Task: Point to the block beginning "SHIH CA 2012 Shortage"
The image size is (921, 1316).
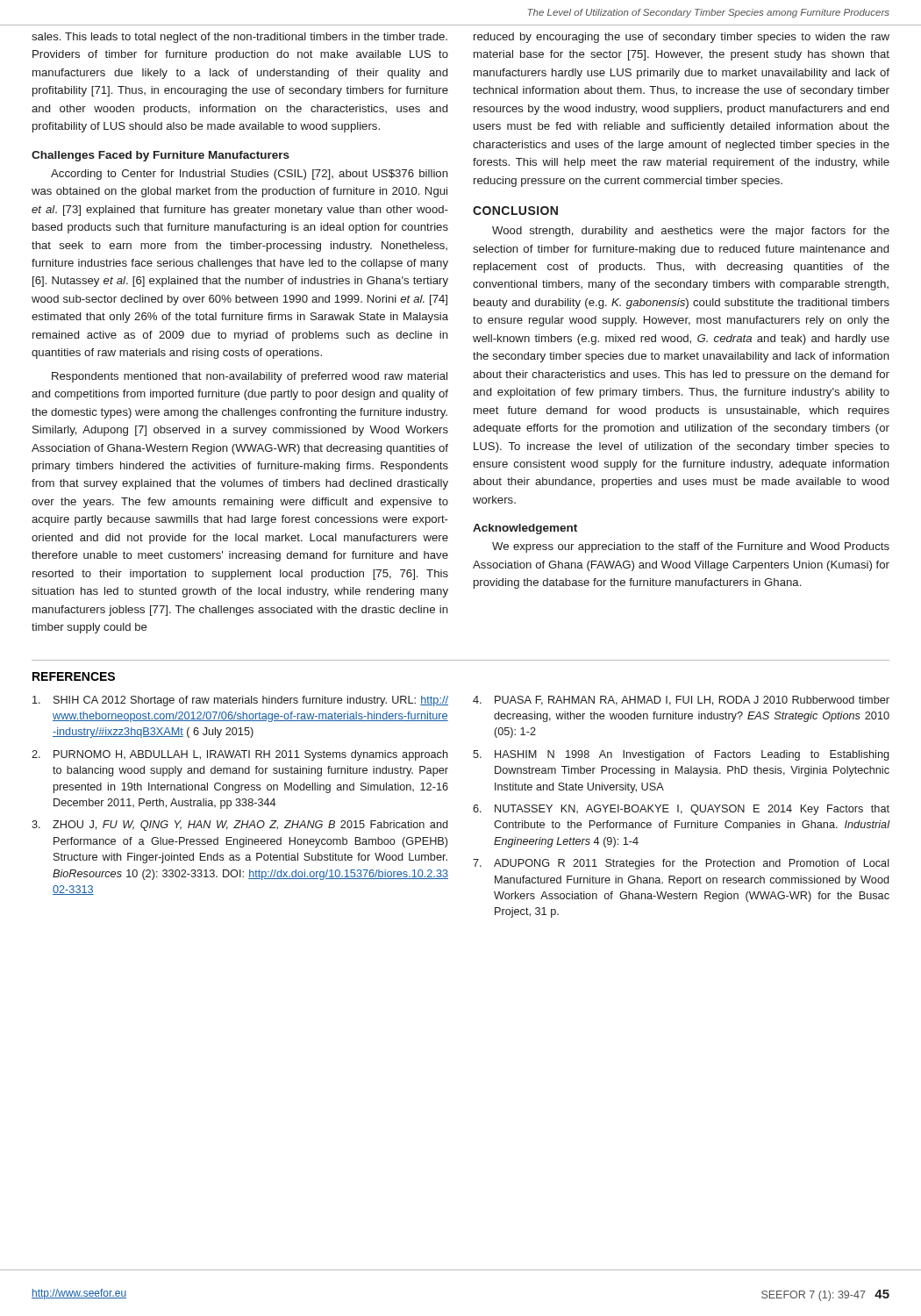Action: coord(240,716)
